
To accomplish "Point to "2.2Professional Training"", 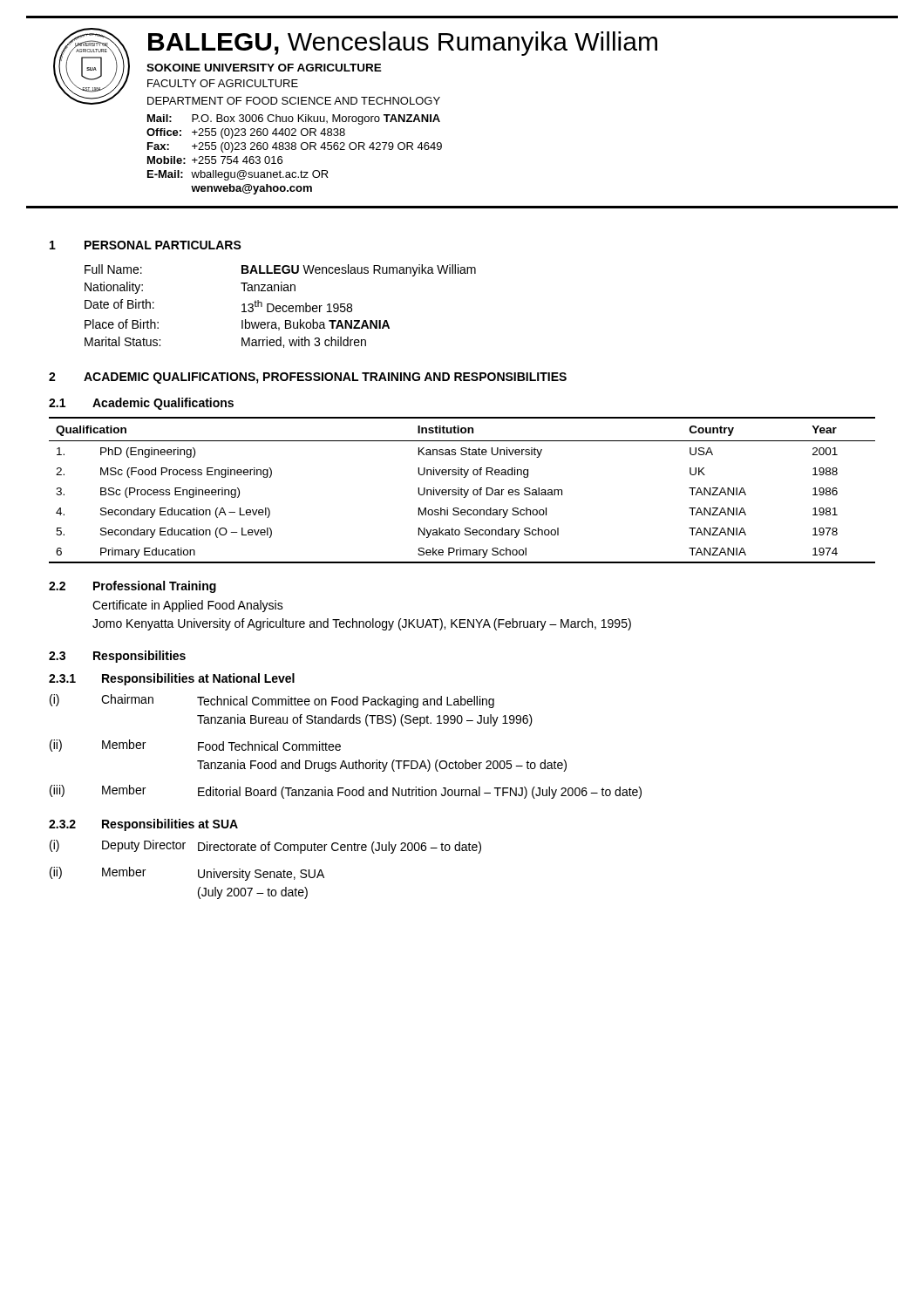I will click(133, 586).
